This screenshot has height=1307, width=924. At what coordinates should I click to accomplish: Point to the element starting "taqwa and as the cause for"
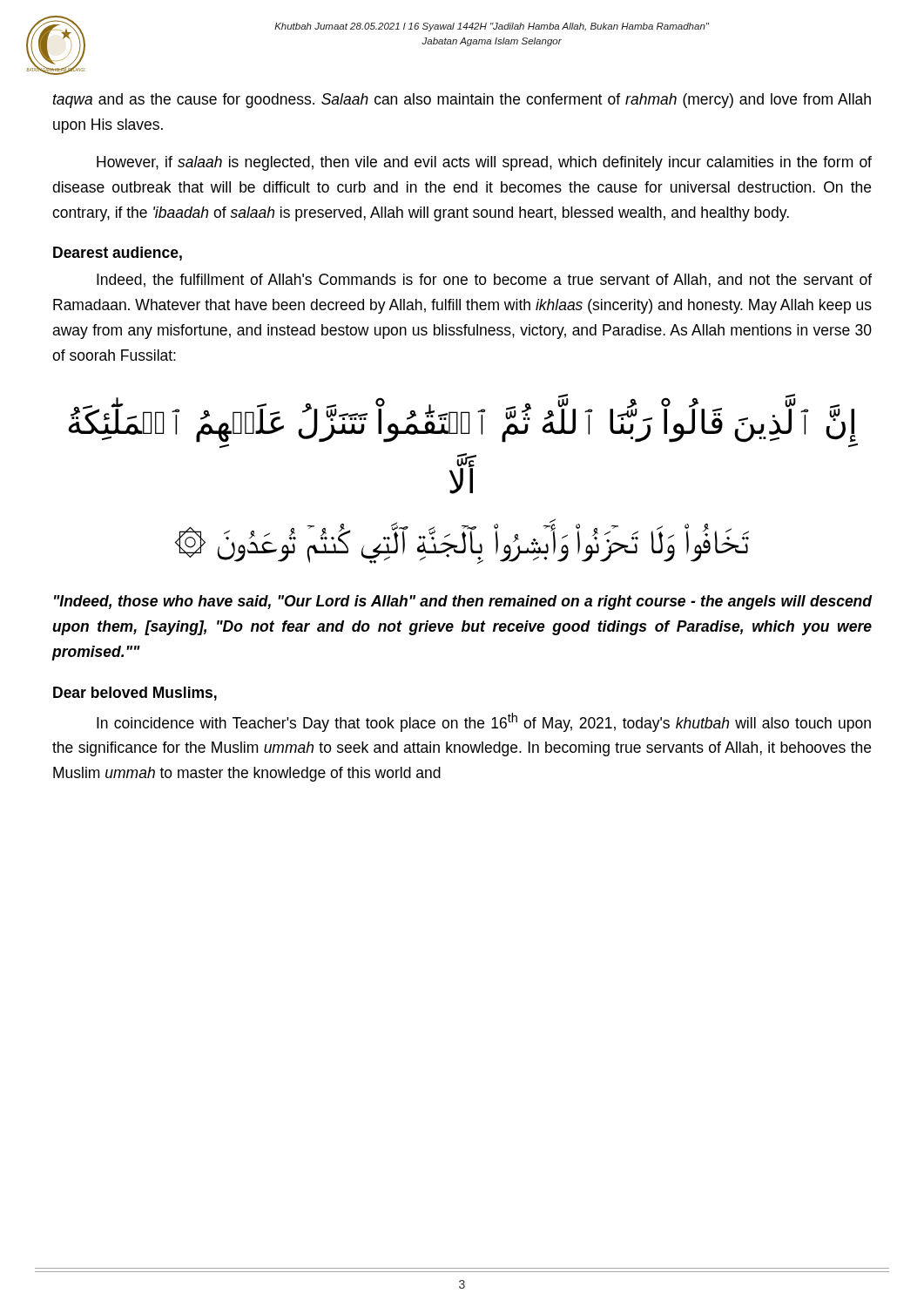point(462,112)
